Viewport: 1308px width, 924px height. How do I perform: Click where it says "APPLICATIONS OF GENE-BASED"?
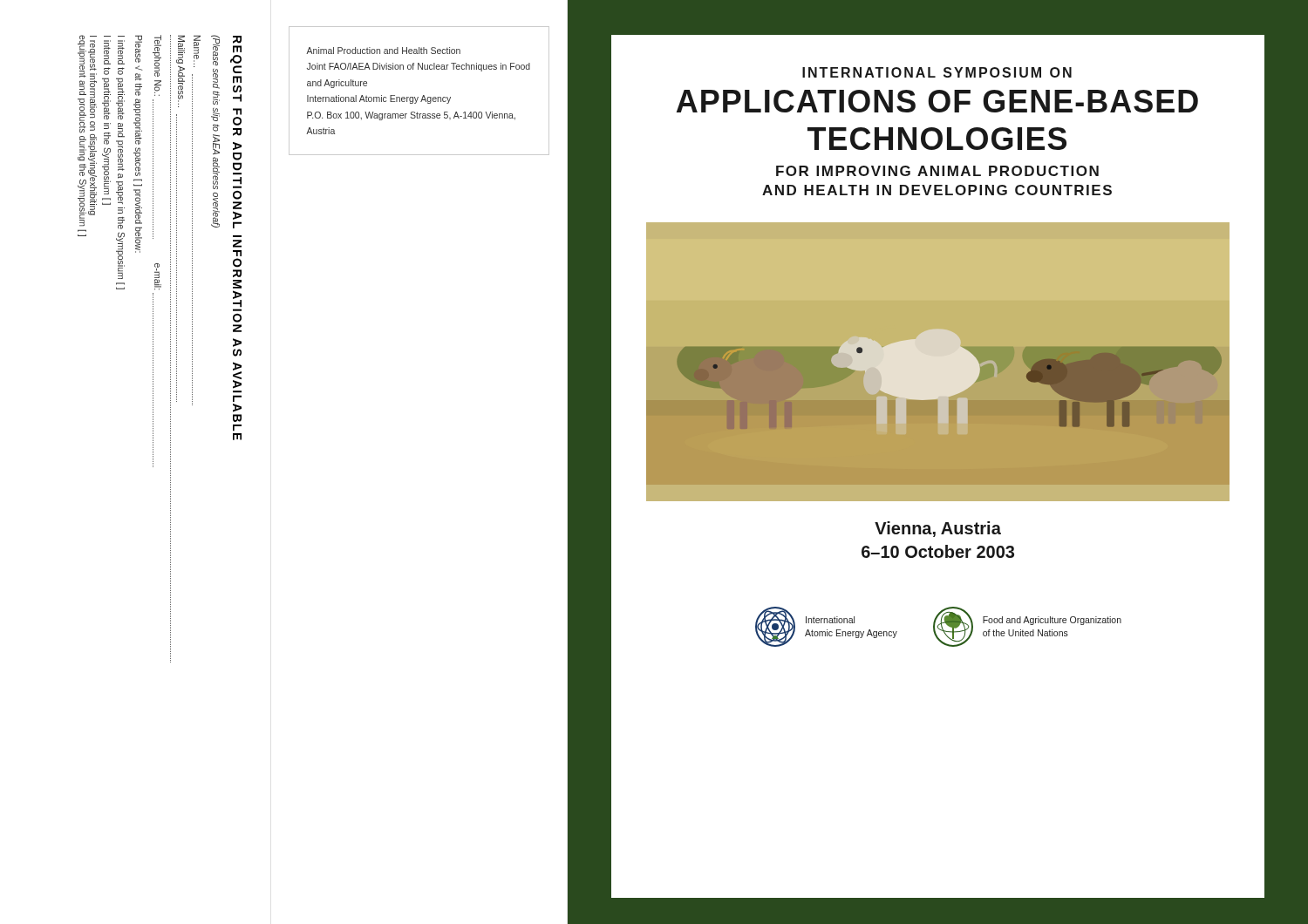click(x=938, y=102)
